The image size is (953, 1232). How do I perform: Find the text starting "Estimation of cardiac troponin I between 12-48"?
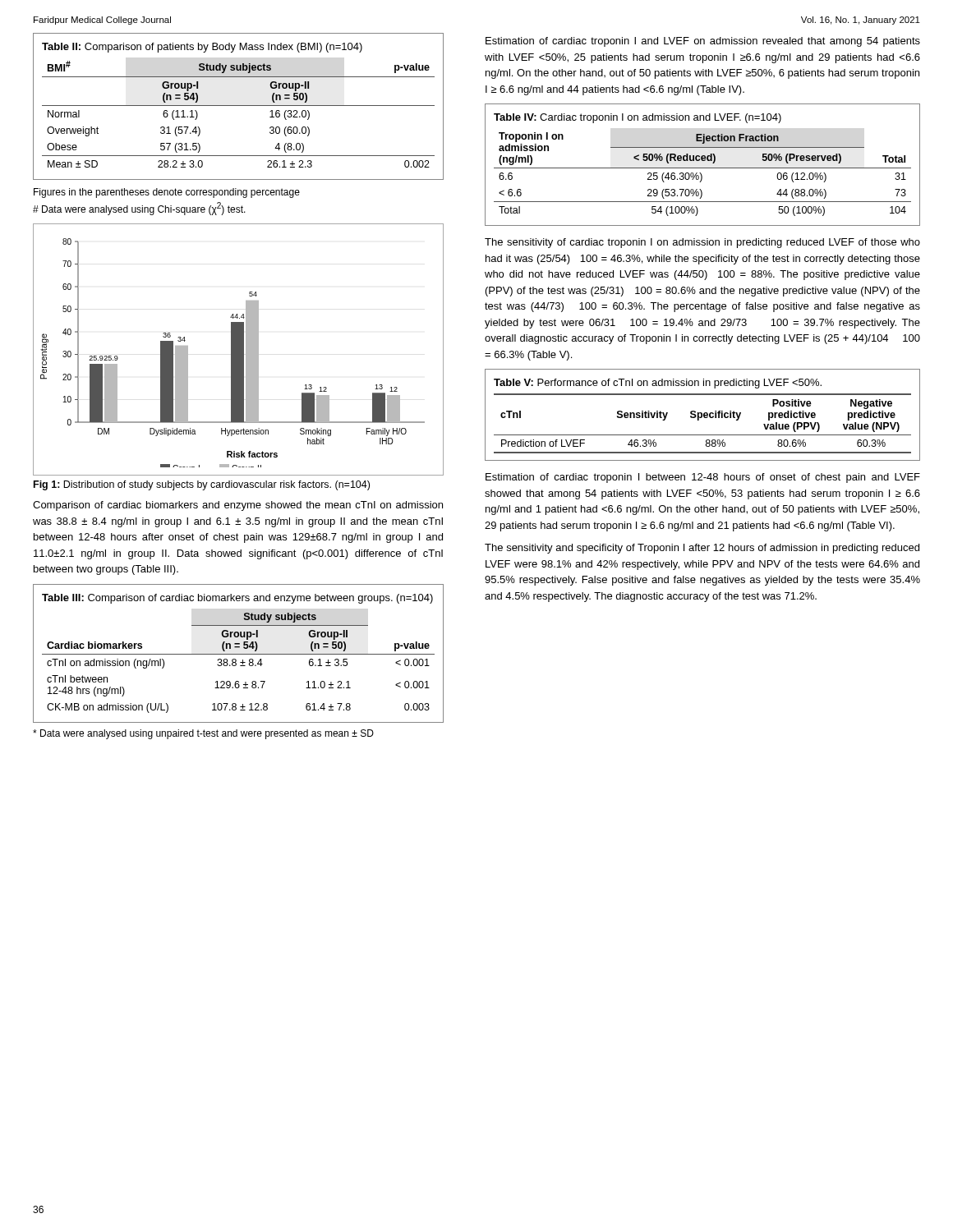702,501
